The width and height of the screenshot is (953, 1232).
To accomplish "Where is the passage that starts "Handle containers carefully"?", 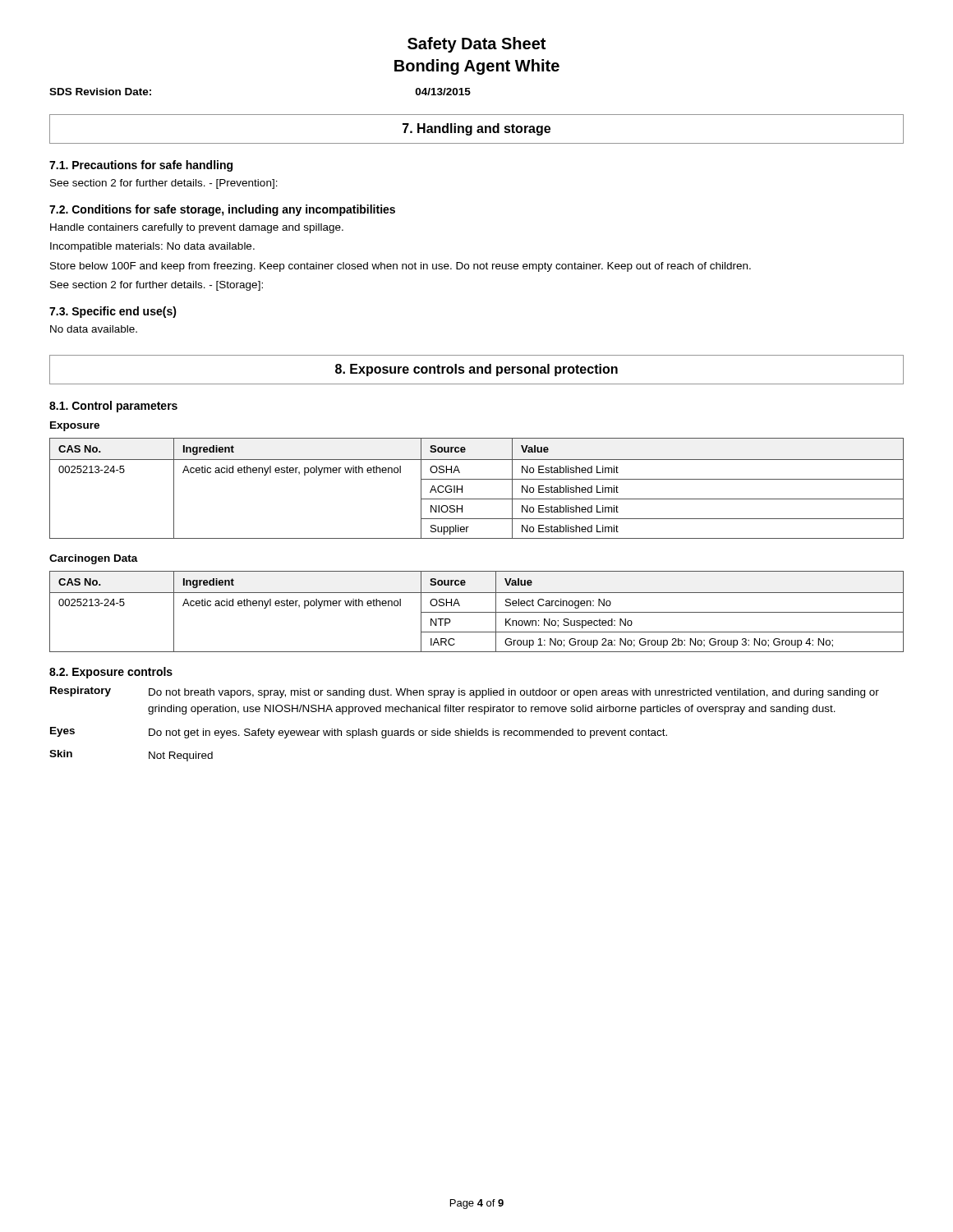I will click(197, 227).
